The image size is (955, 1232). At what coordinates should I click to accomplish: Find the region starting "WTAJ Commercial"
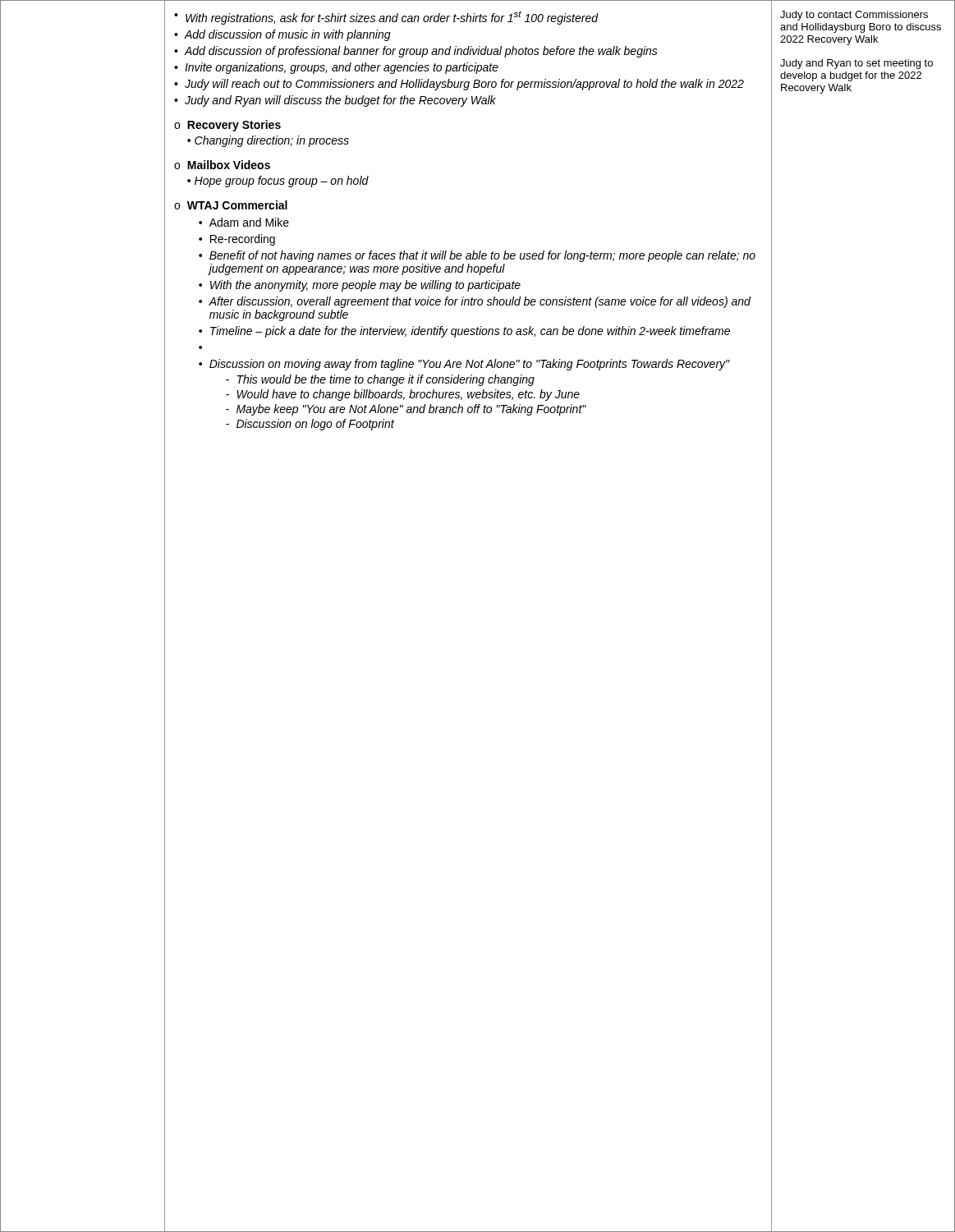click(x=237, y=205)
